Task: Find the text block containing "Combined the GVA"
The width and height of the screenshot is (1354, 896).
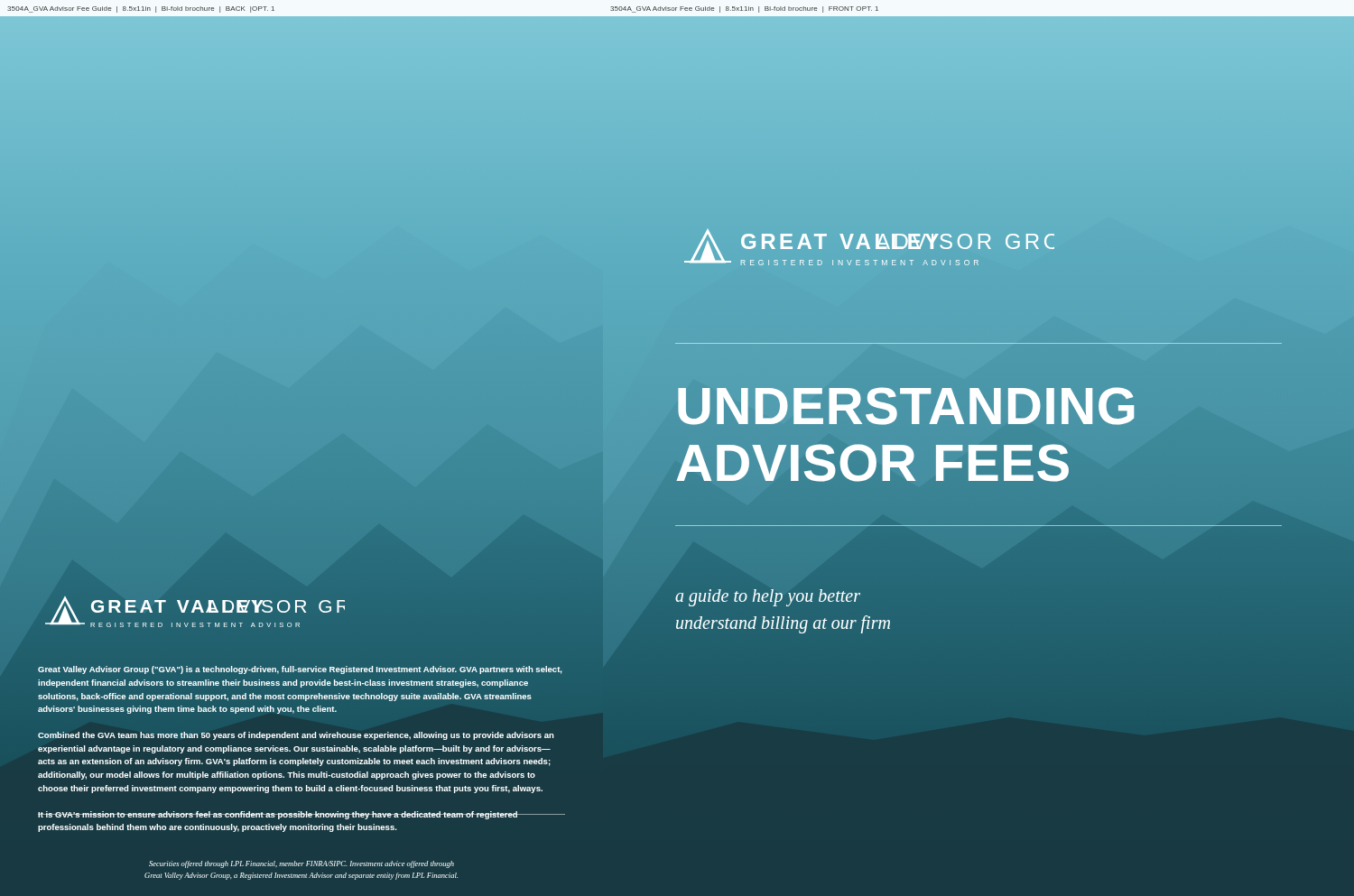Action: 301,782
